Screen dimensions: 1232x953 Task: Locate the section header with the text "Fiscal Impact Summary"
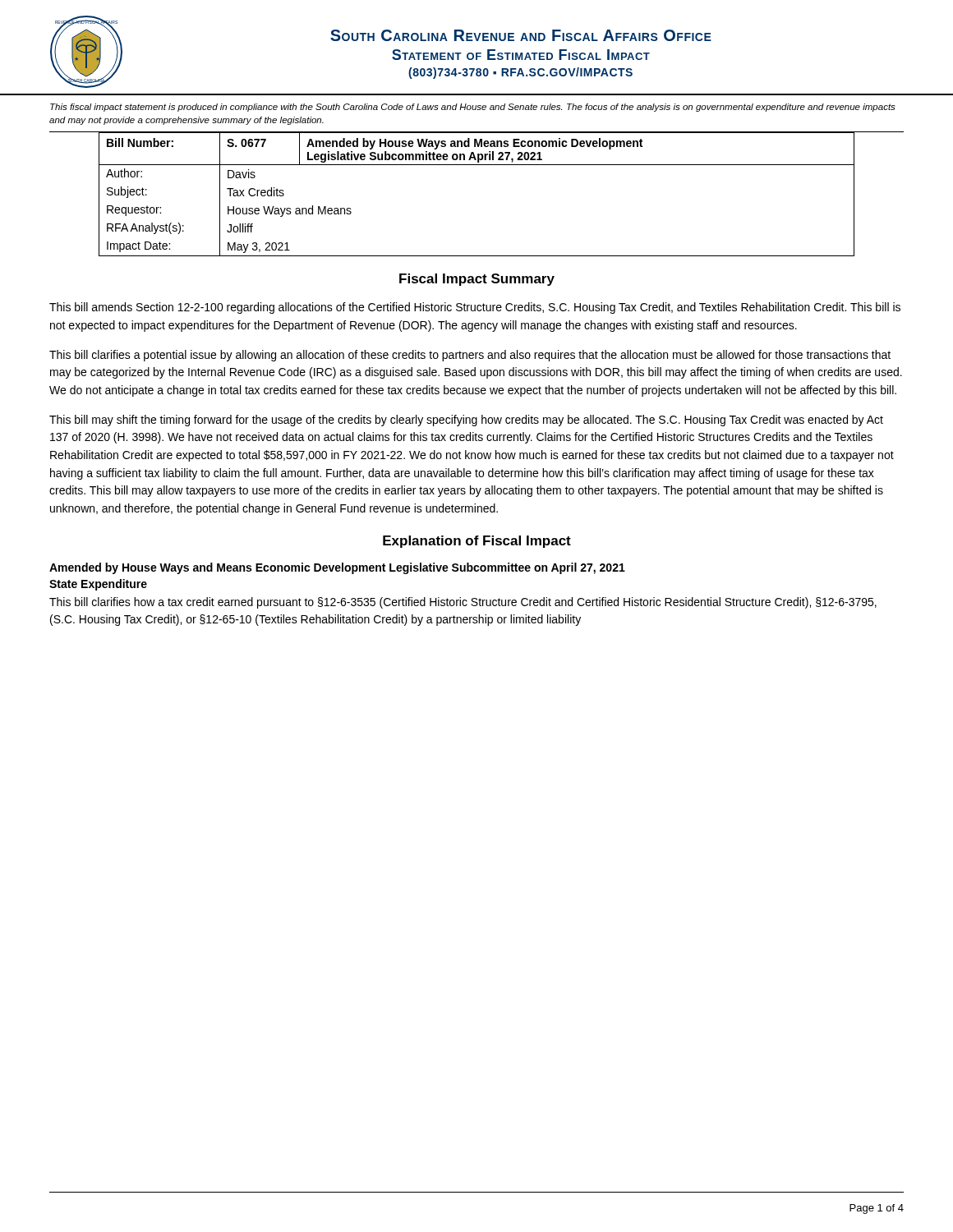476,279
